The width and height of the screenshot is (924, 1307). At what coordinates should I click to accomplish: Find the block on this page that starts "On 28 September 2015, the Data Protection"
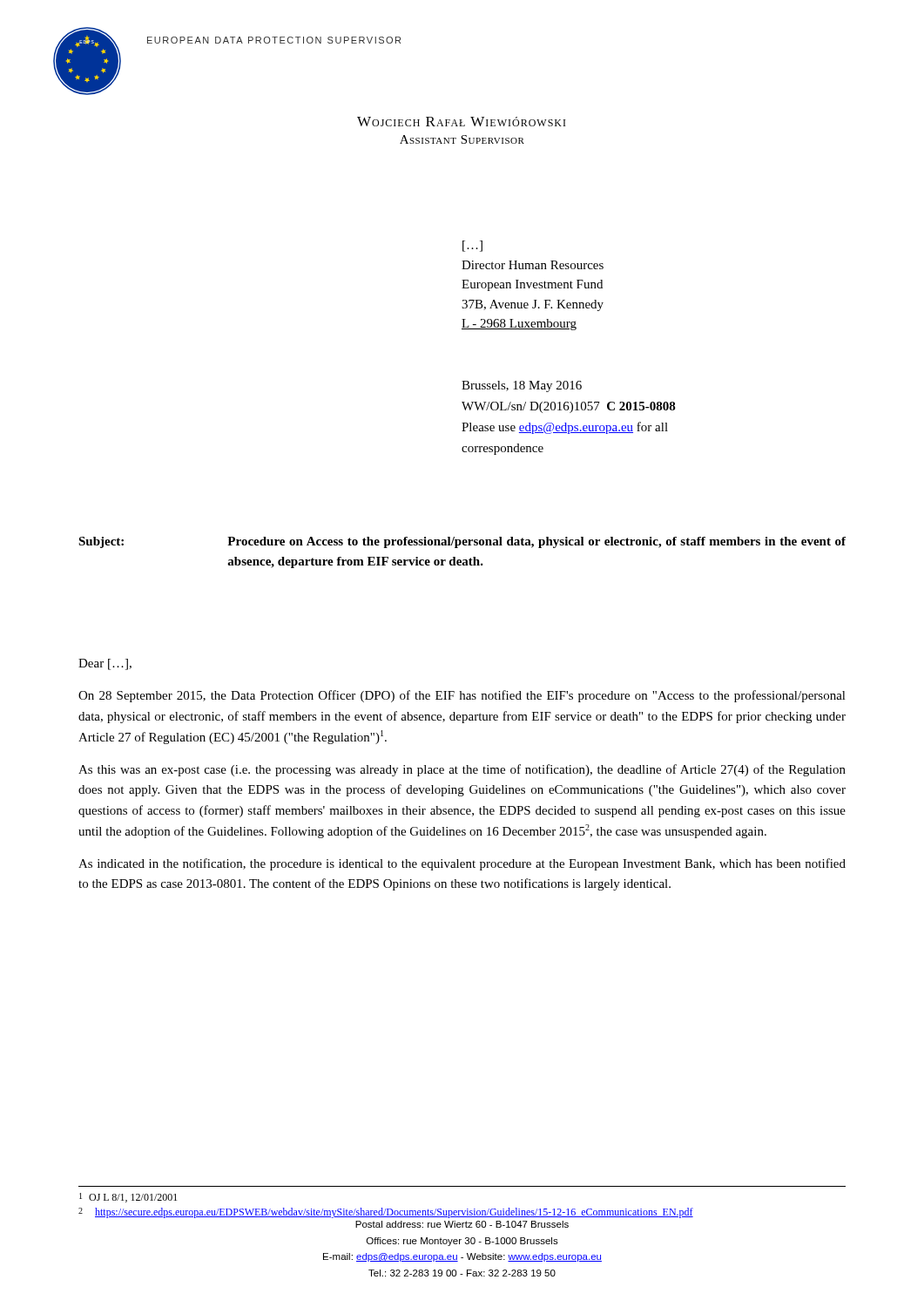462,716
